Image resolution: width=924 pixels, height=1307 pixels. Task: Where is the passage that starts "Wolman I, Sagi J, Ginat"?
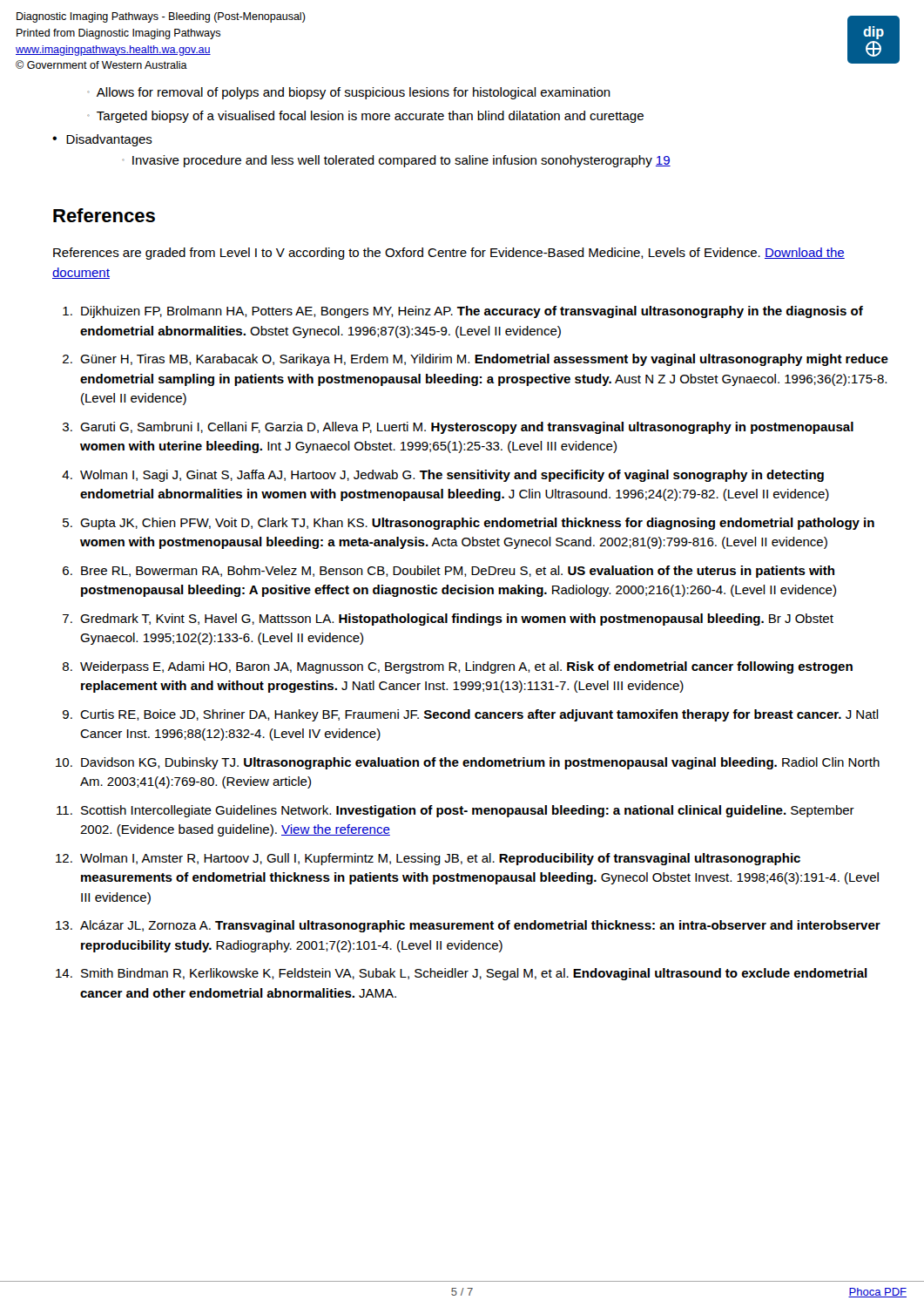click(x=455, y=484)
